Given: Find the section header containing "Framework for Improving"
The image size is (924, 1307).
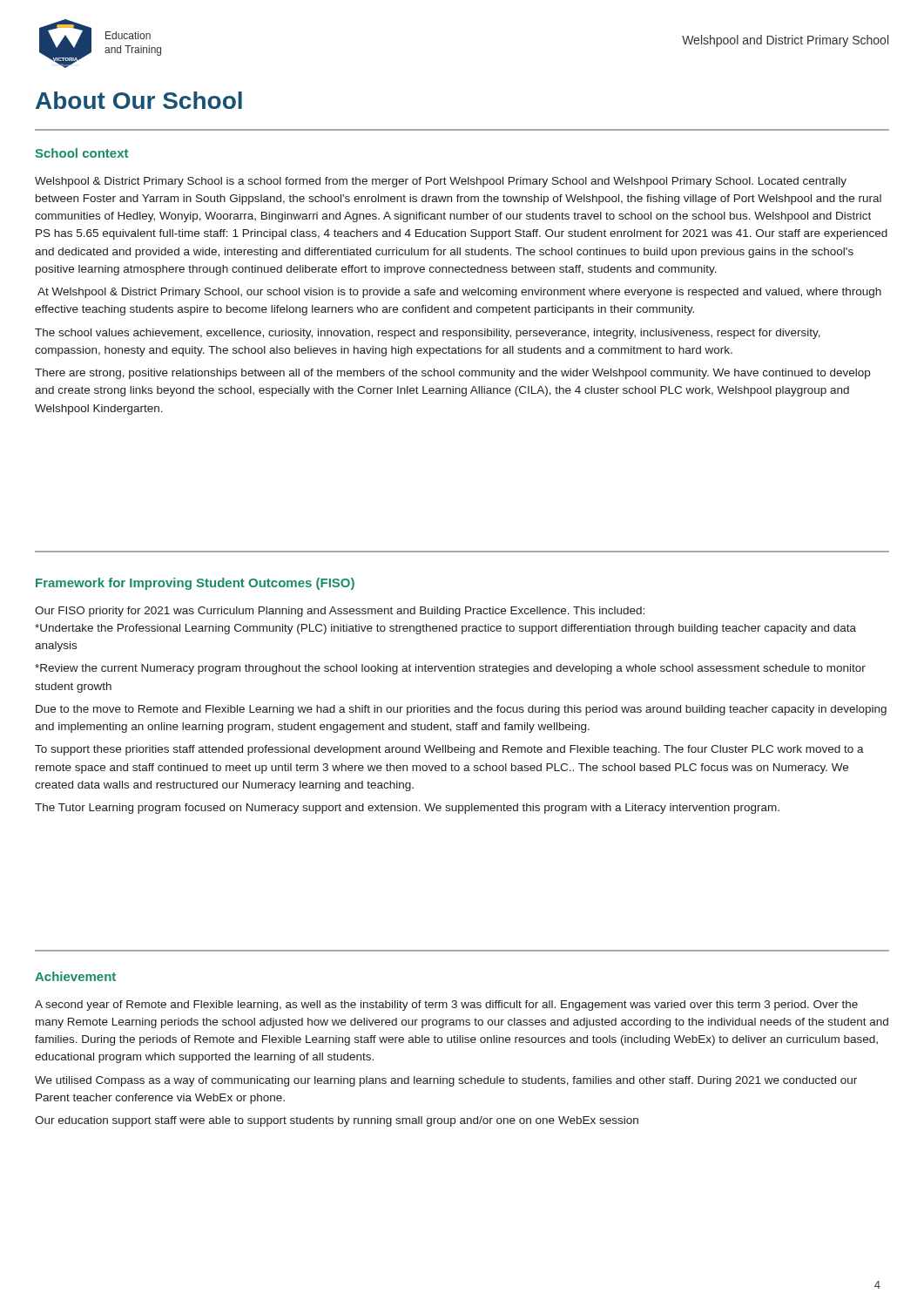Looking at the screenshot, I should [195, 582].
